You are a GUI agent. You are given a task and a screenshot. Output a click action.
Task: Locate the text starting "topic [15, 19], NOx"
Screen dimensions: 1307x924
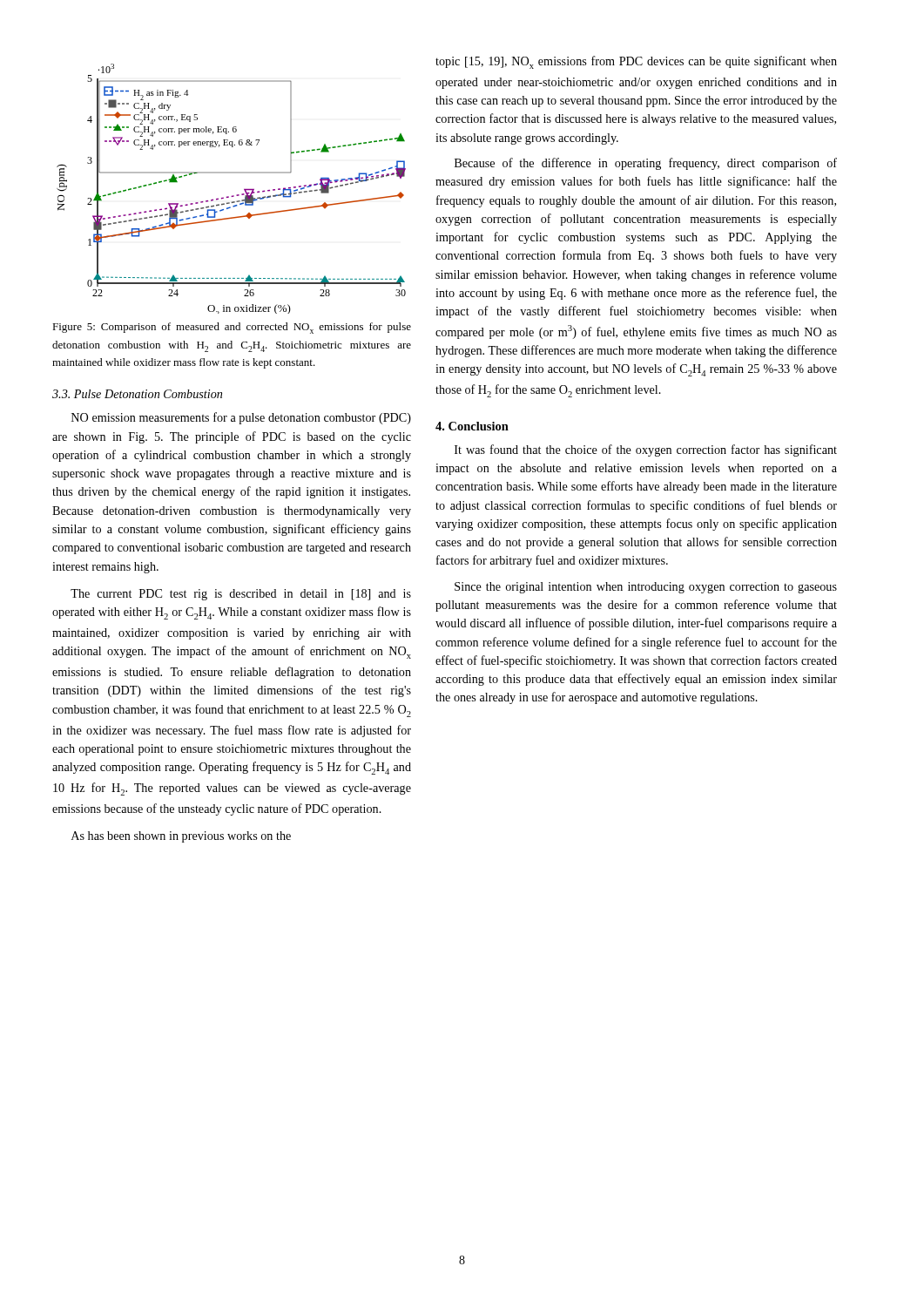pyautogui.click(x=636, y=227)
